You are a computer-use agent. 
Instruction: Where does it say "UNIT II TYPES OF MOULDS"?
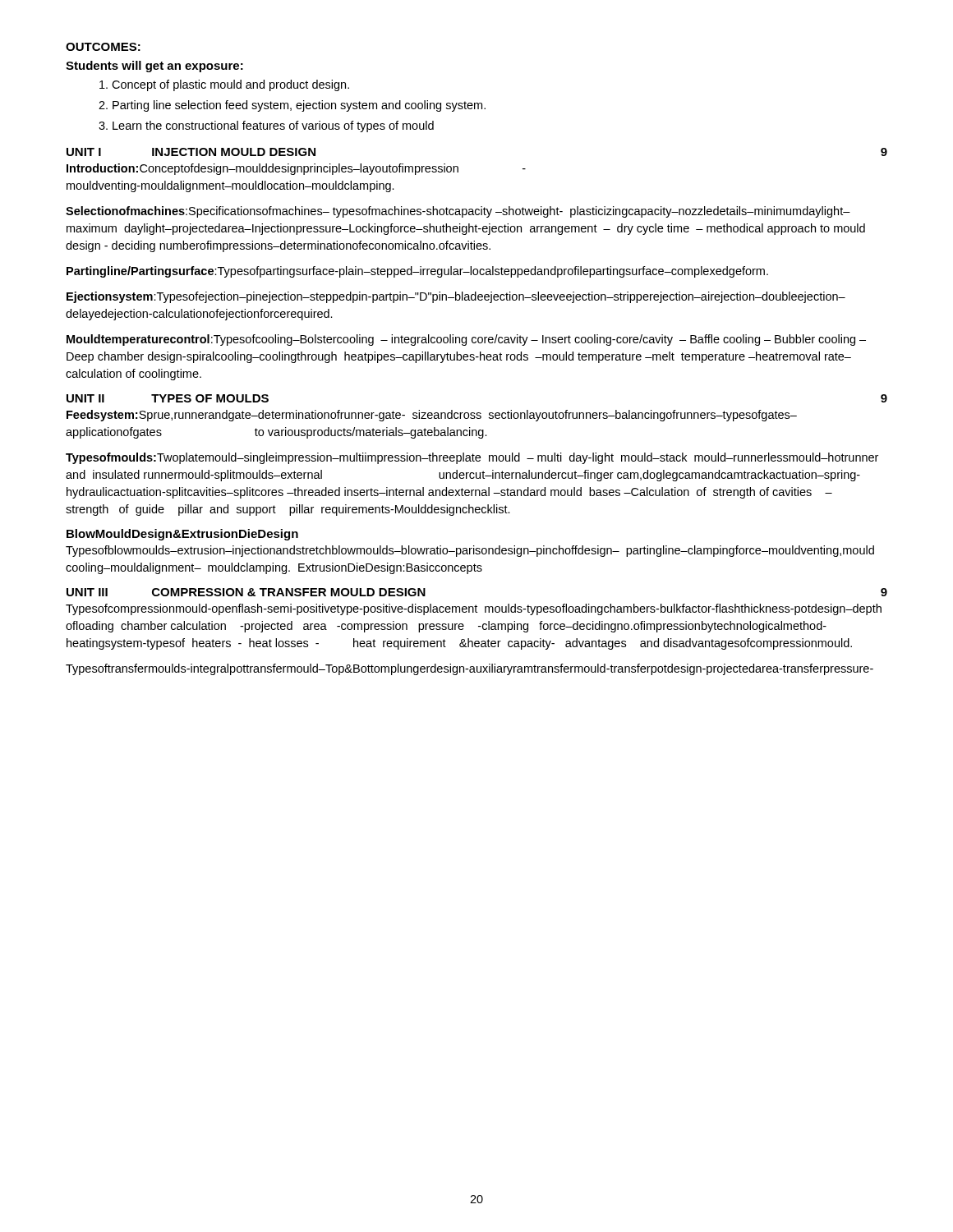point(248,398)
